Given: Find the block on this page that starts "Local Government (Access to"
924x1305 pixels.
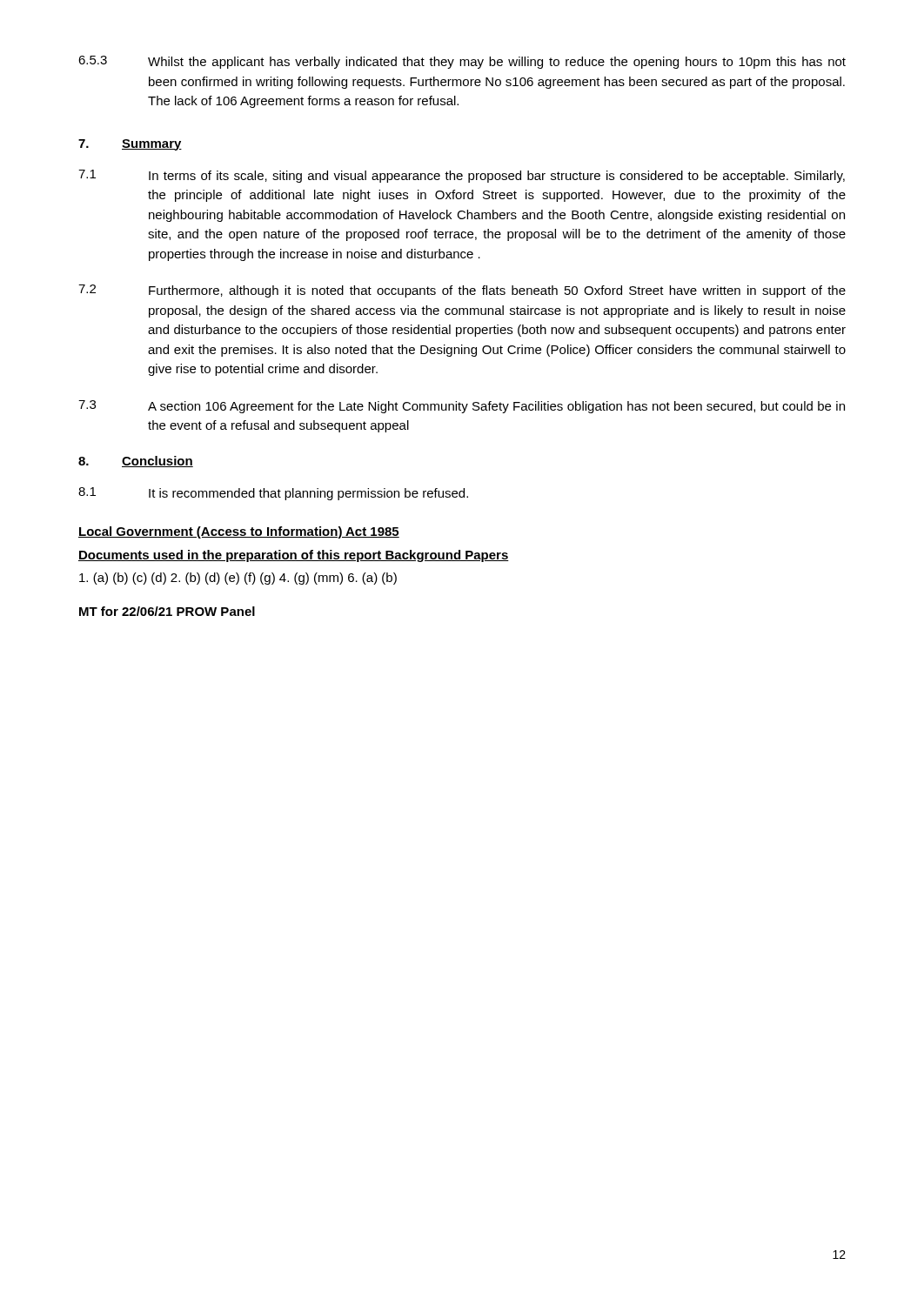Looking at the screenshot, I should (x=462, y=555).
